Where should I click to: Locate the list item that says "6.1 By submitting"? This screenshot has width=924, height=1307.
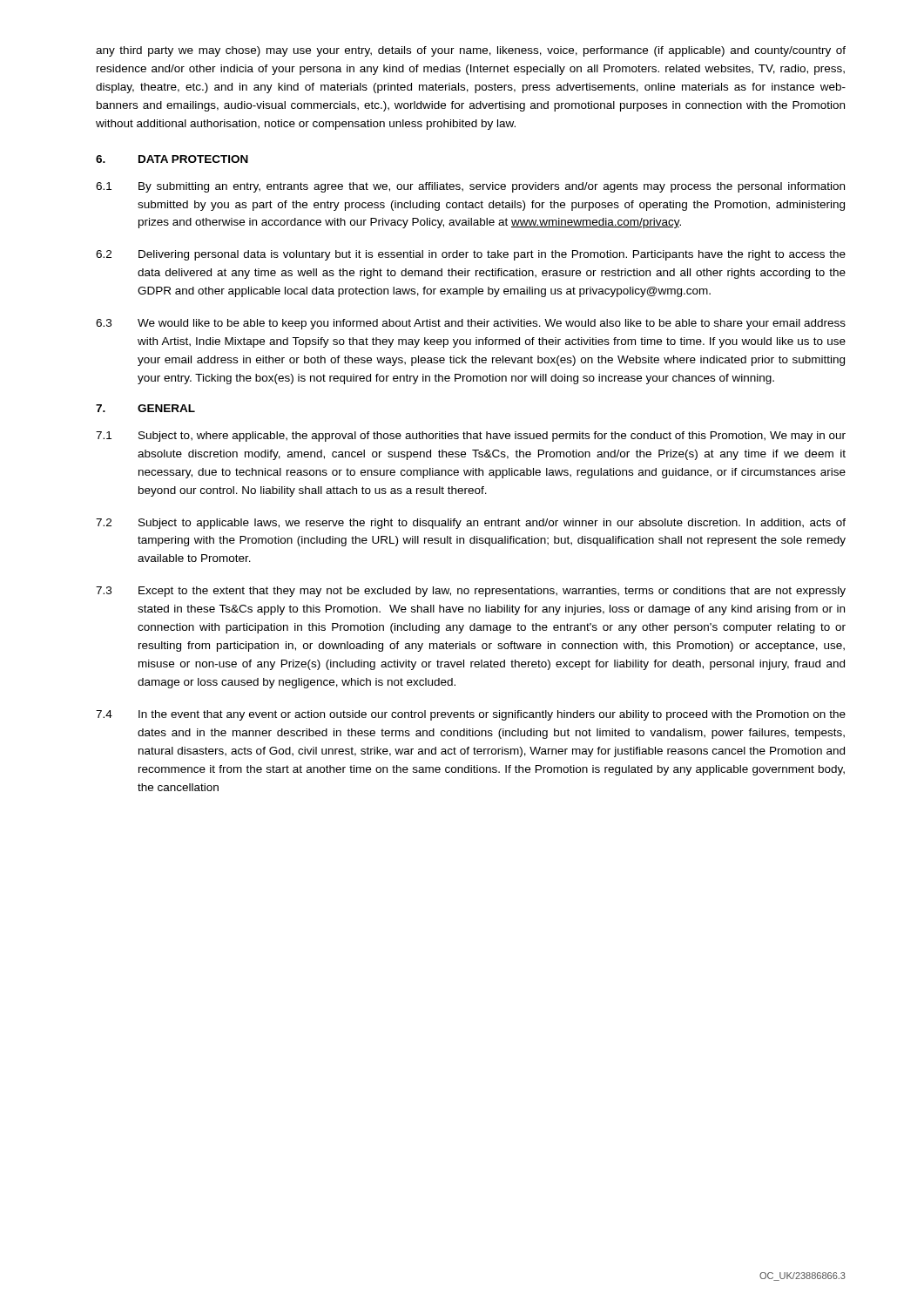click(471, 205)
